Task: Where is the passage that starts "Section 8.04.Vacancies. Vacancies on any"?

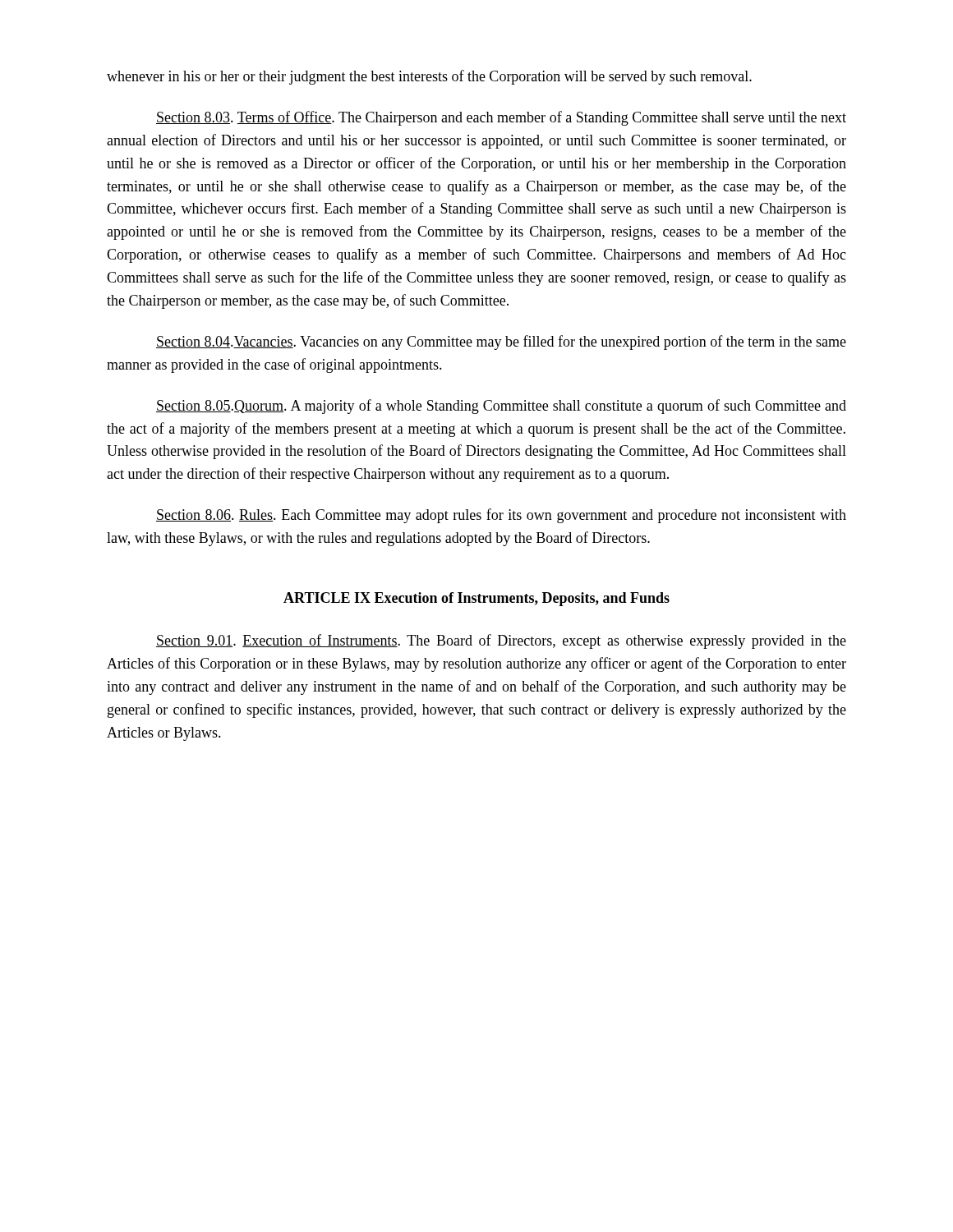Action: tap(476, 353)
